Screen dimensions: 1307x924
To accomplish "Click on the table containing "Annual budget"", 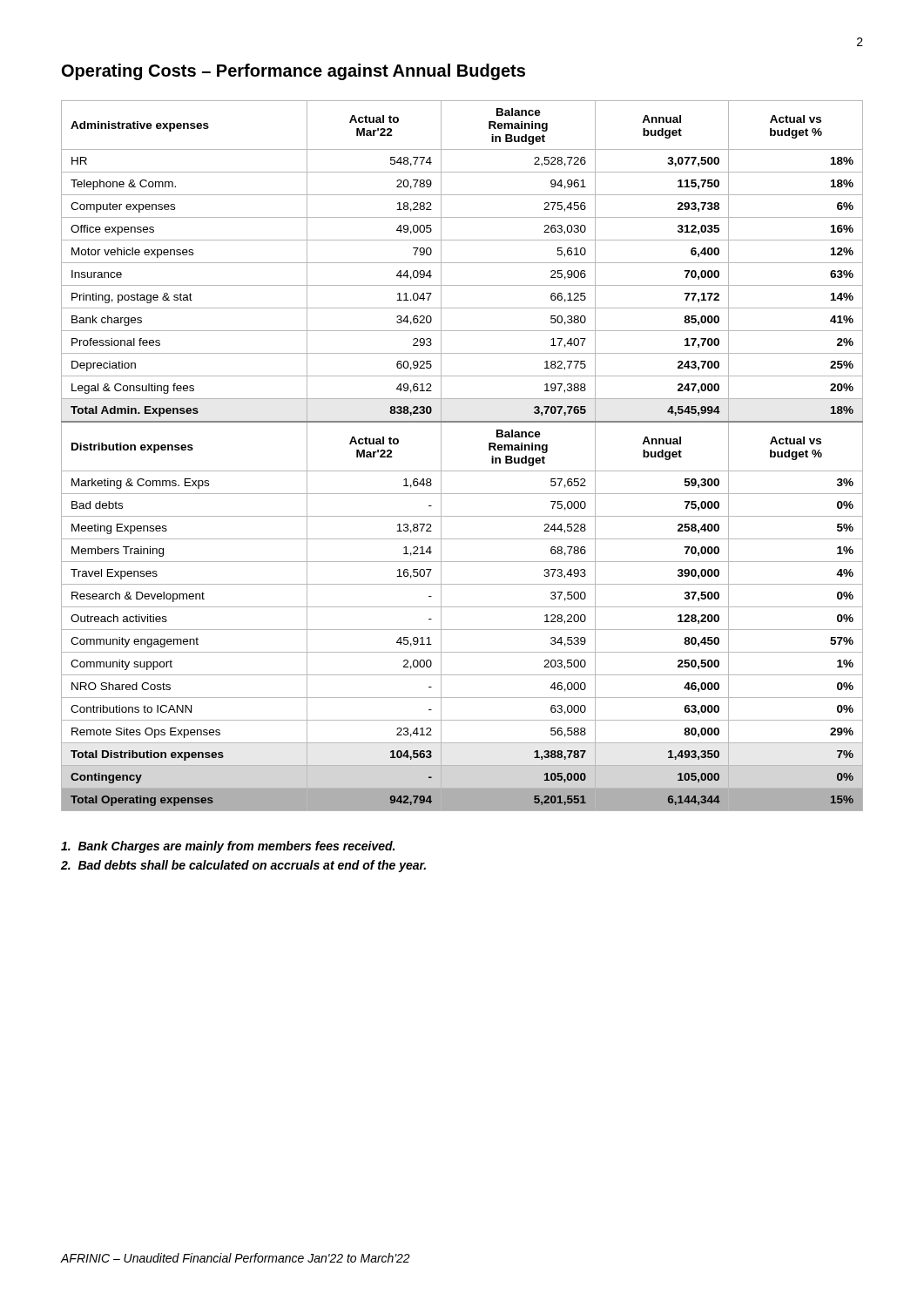I will pyautogui.click(x=462, y=456).
